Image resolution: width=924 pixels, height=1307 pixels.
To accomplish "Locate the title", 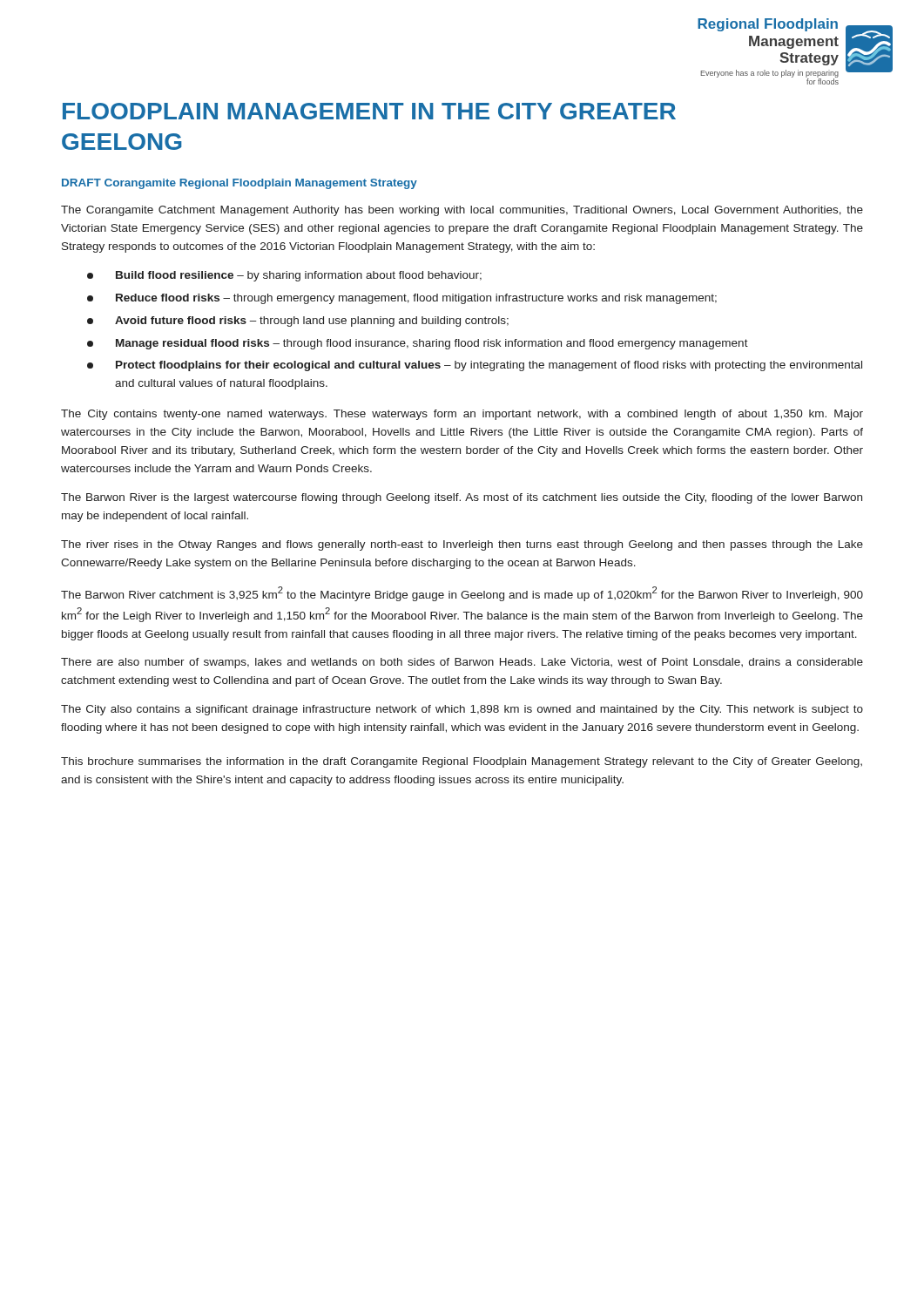I will (369, 126).
